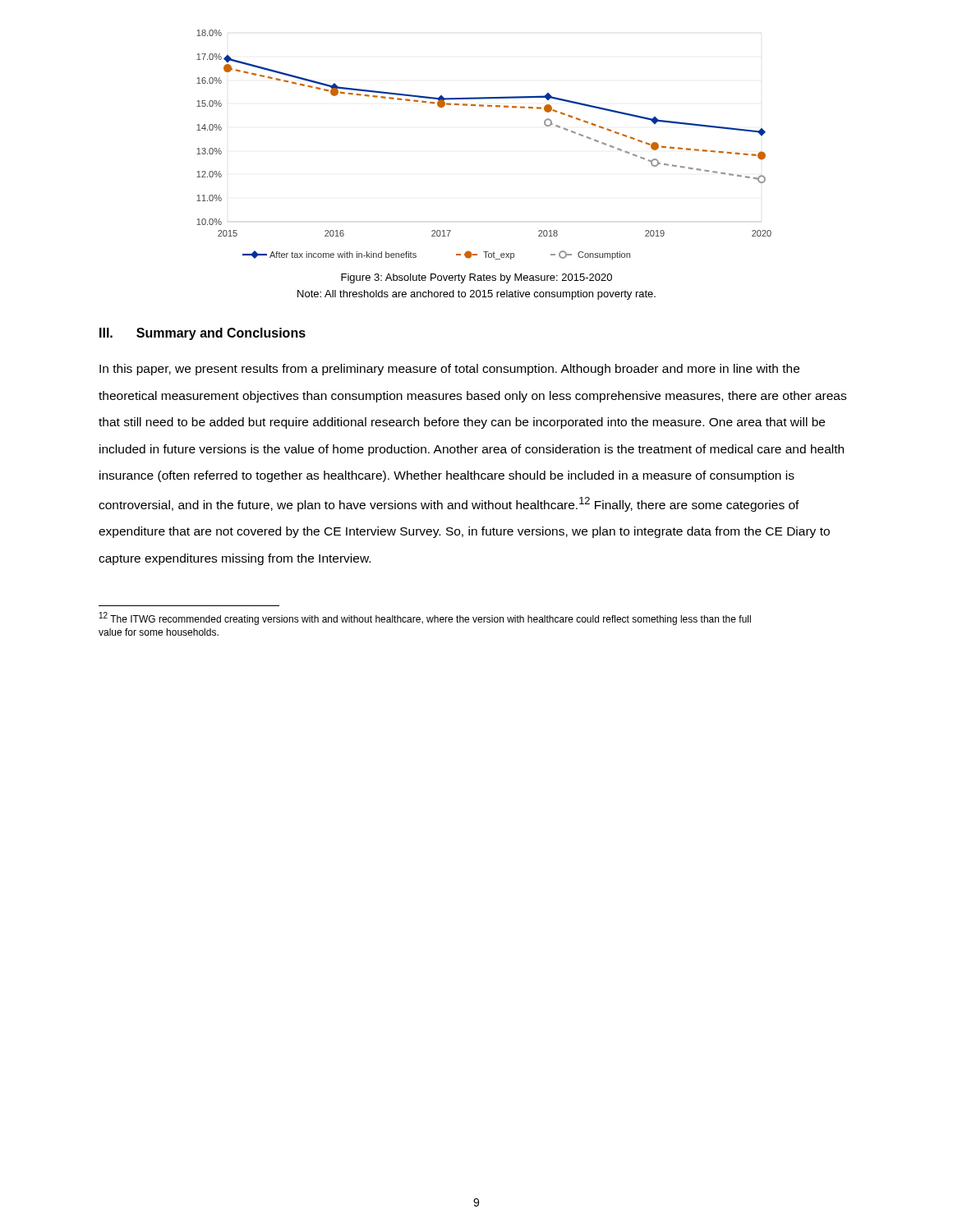
Task: Find the caption on this page that starts "Figure 3: Absolute Poverty Rates by Measure:"
Action: pos(476,285)
